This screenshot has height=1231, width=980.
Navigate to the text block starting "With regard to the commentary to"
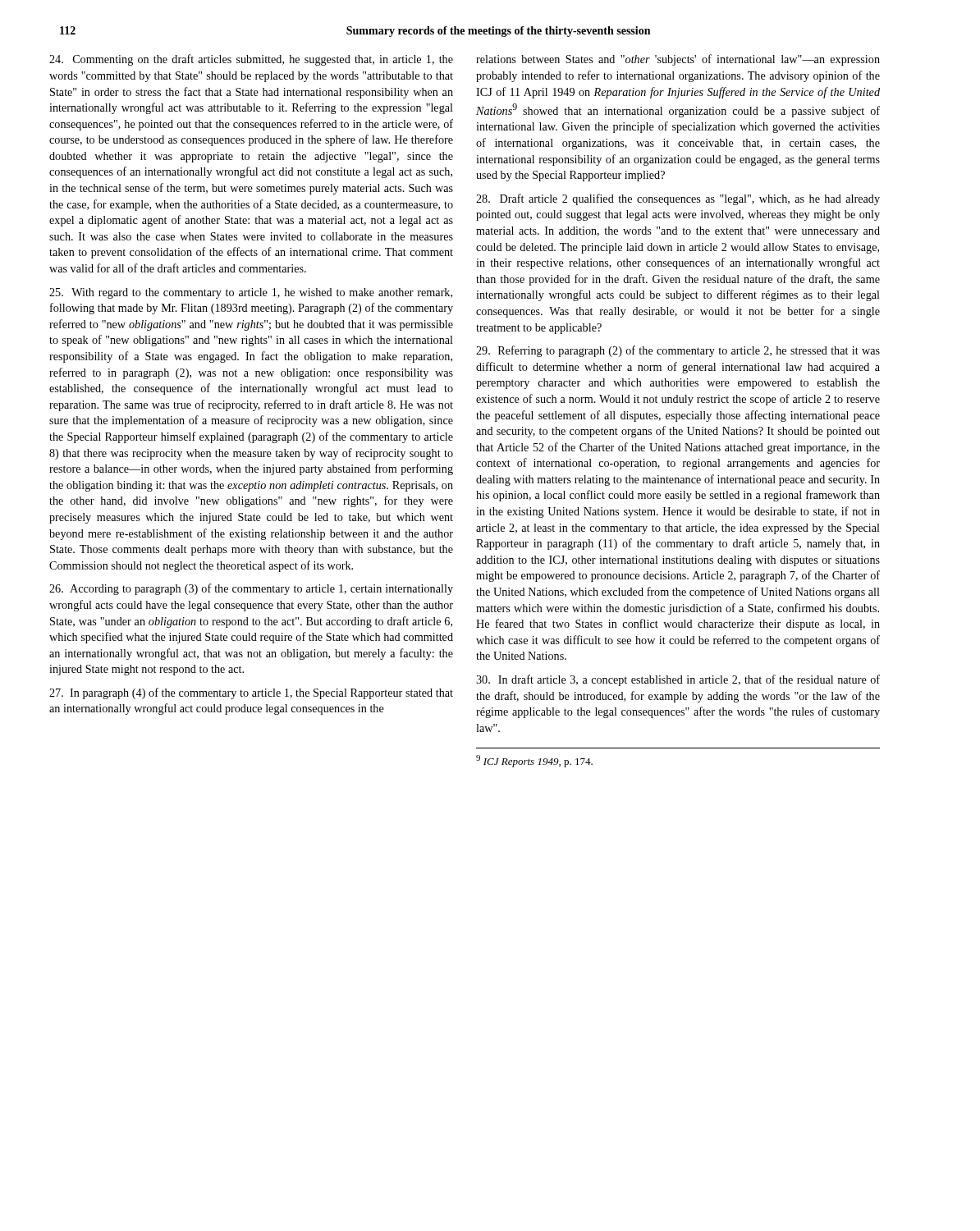pyautogui.click(x=251, y=429)
